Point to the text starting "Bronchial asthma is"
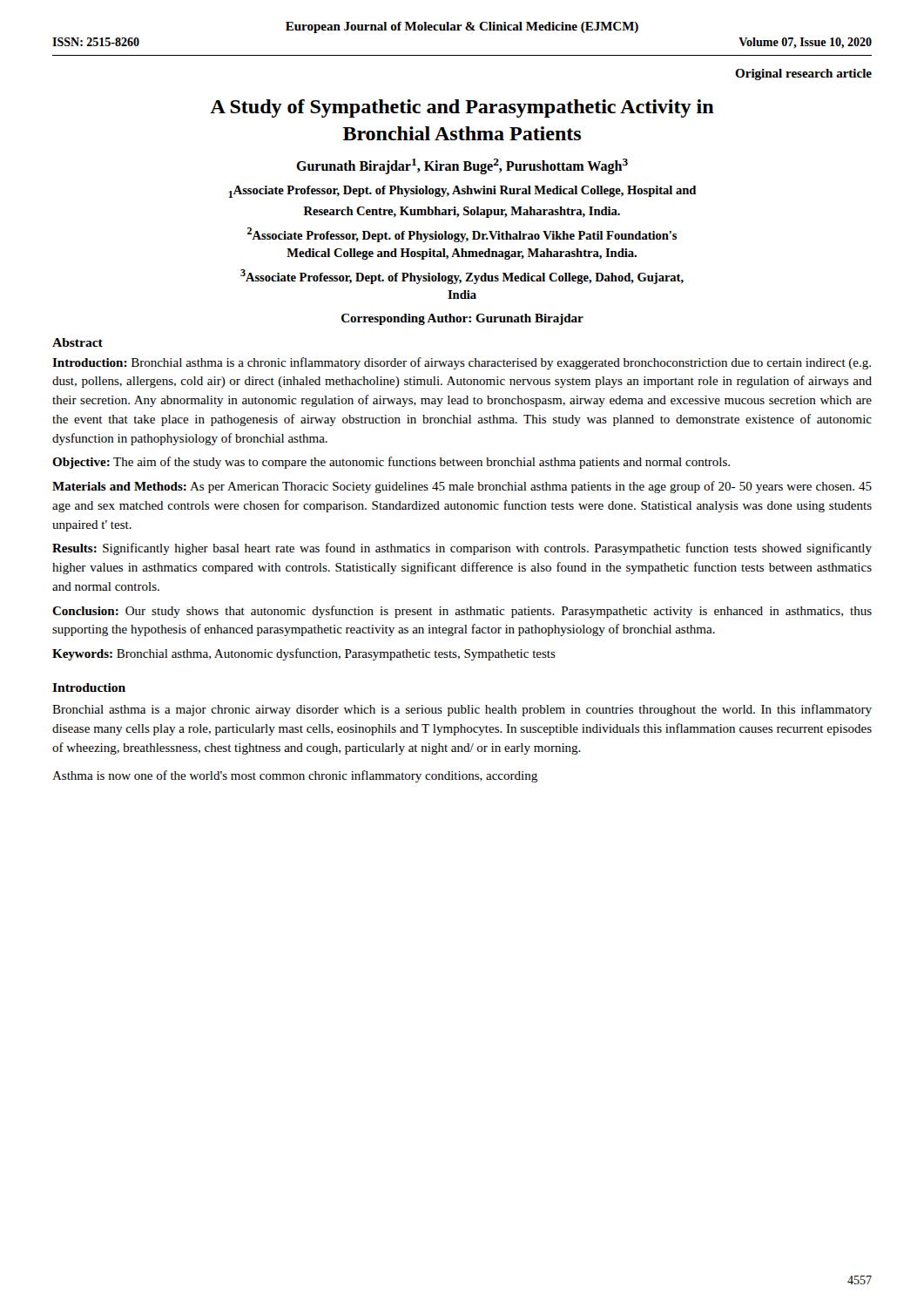Image resolution: width=924 pixels, height=1307 pixels. 462,729
